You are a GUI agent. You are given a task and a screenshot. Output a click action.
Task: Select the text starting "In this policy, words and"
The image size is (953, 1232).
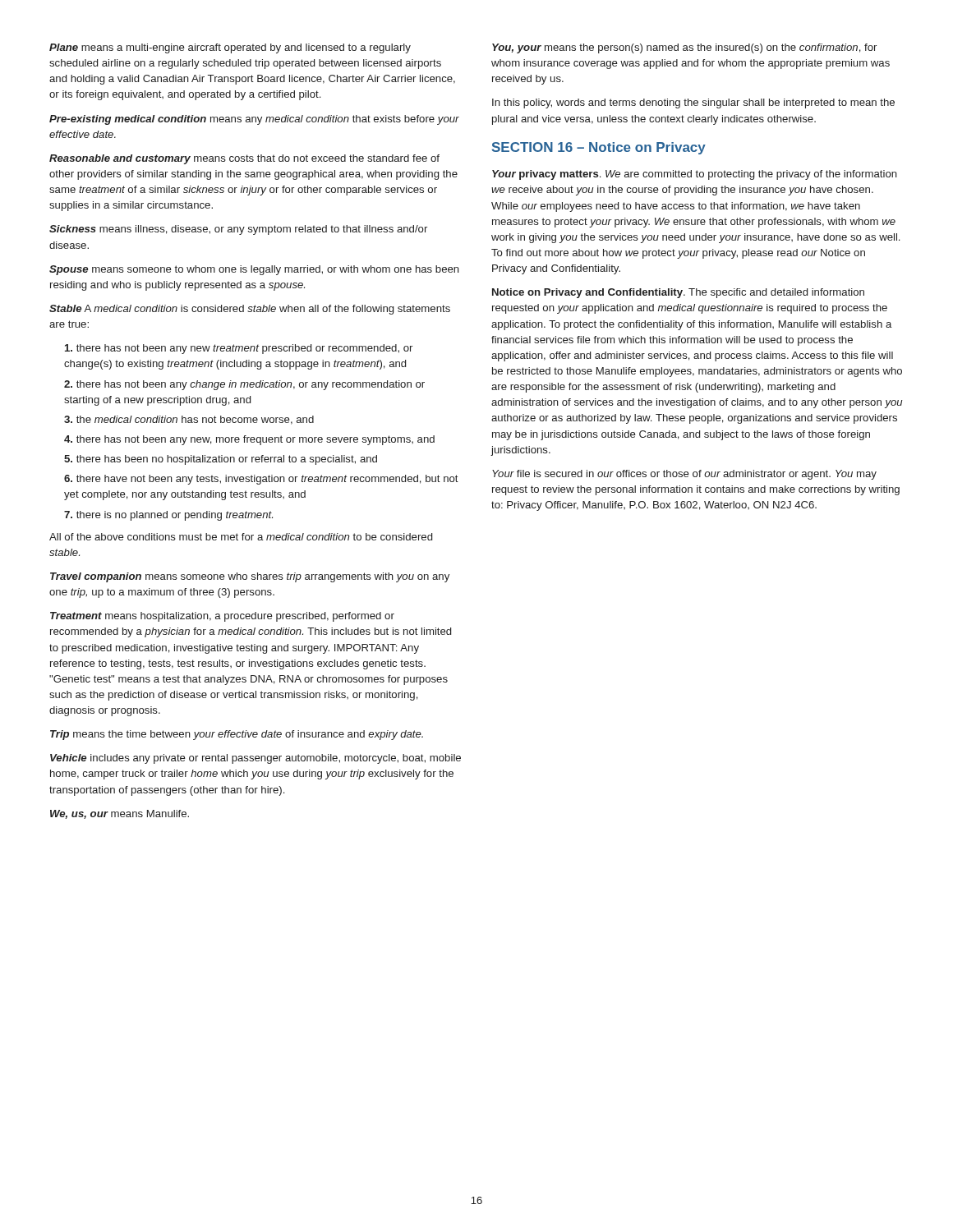point(698,111)
